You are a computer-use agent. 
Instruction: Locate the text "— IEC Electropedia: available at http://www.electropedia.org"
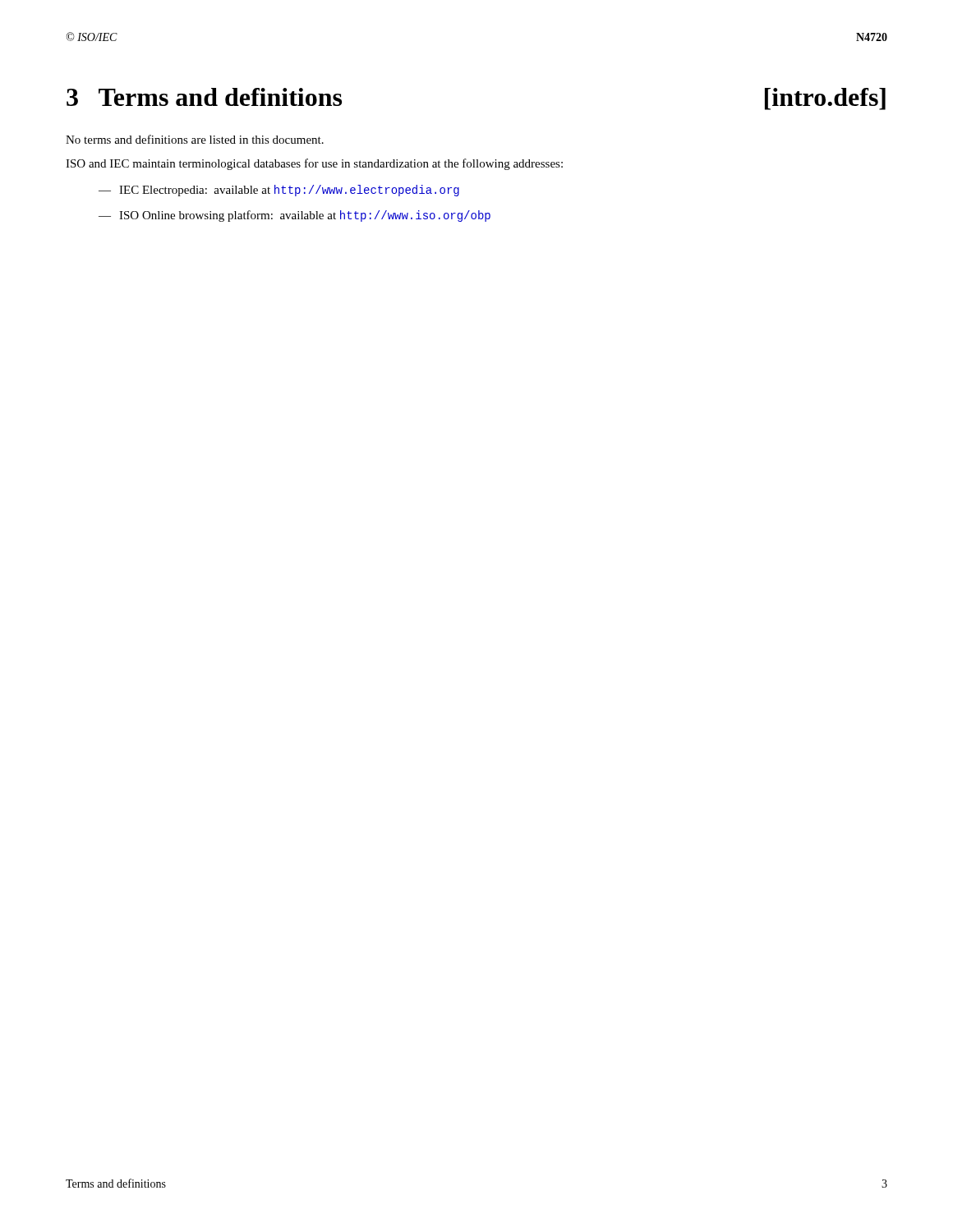tap(279, 190)
